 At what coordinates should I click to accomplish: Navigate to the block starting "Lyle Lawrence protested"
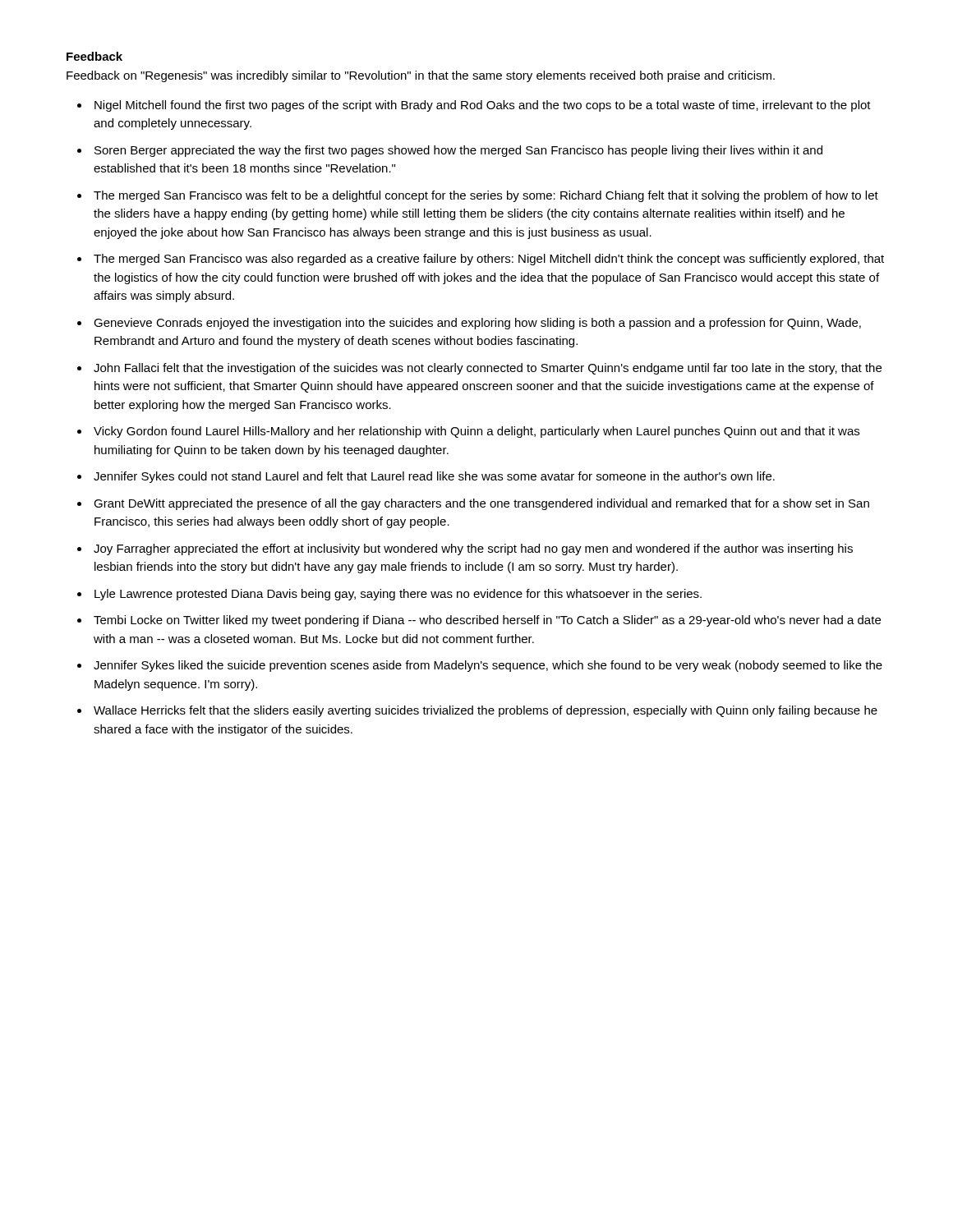click(398, 593)
